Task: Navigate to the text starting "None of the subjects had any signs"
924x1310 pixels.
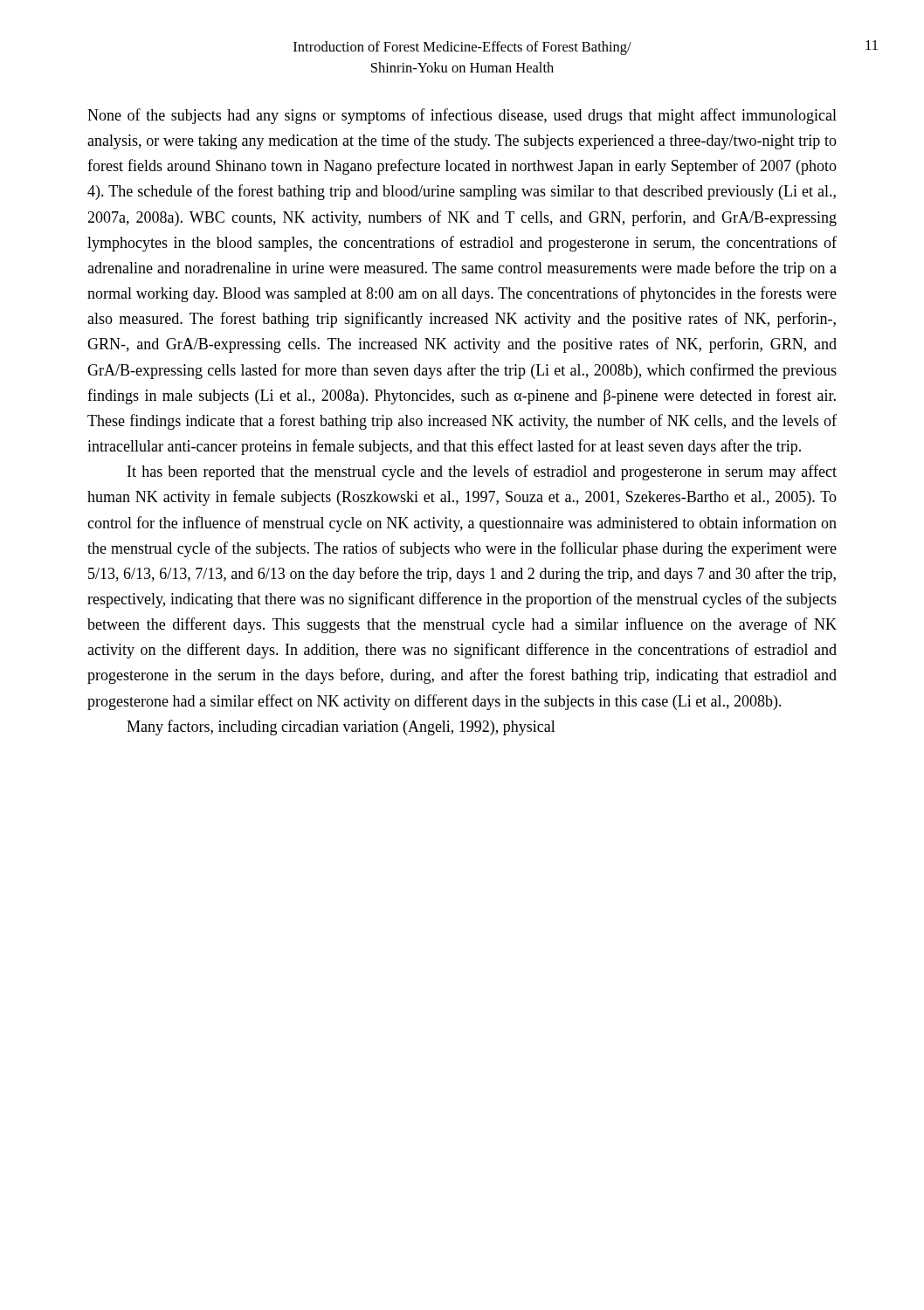Action: tap(462, 281)
